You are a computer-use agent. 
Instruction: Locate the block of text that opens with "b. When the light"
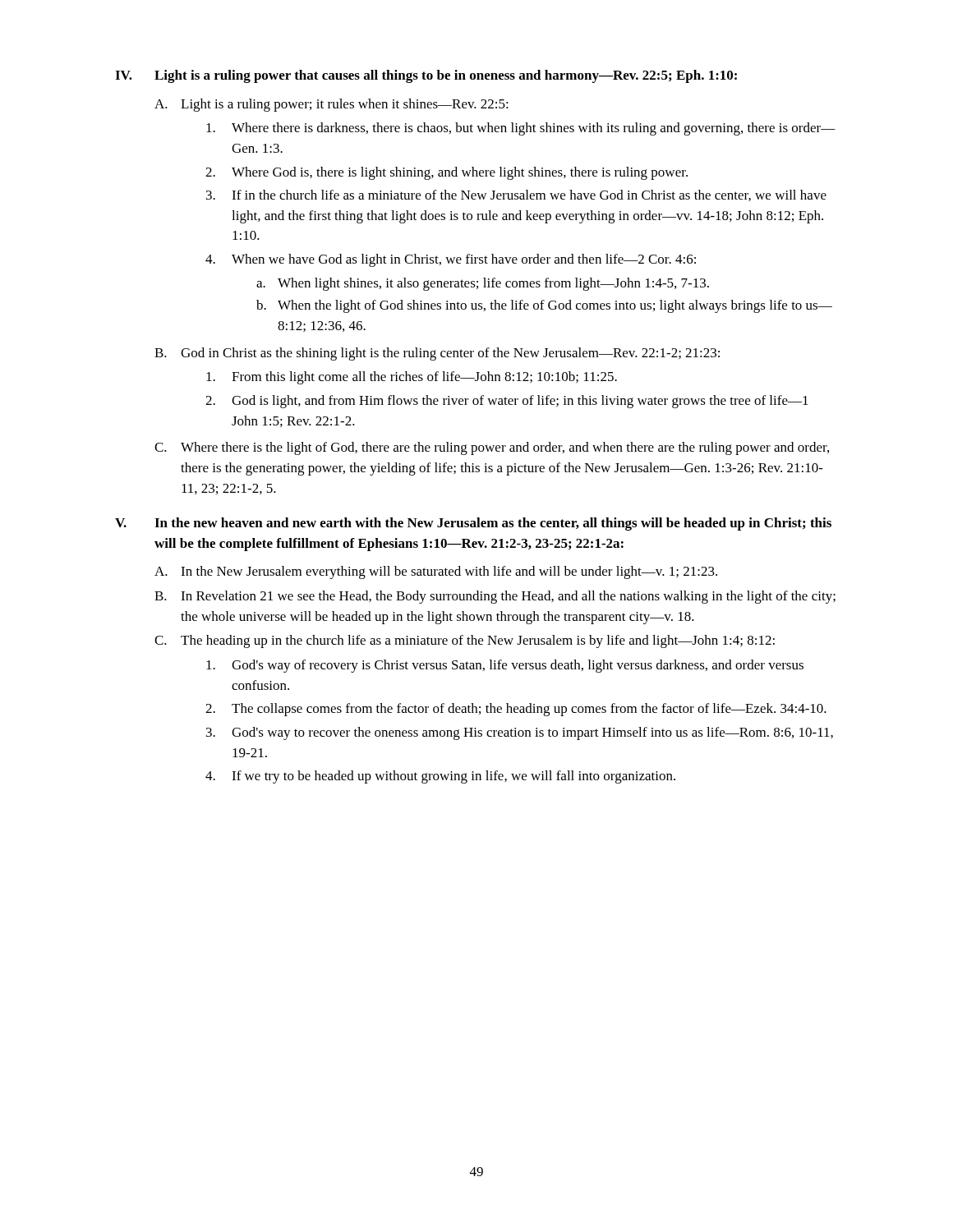547,316
